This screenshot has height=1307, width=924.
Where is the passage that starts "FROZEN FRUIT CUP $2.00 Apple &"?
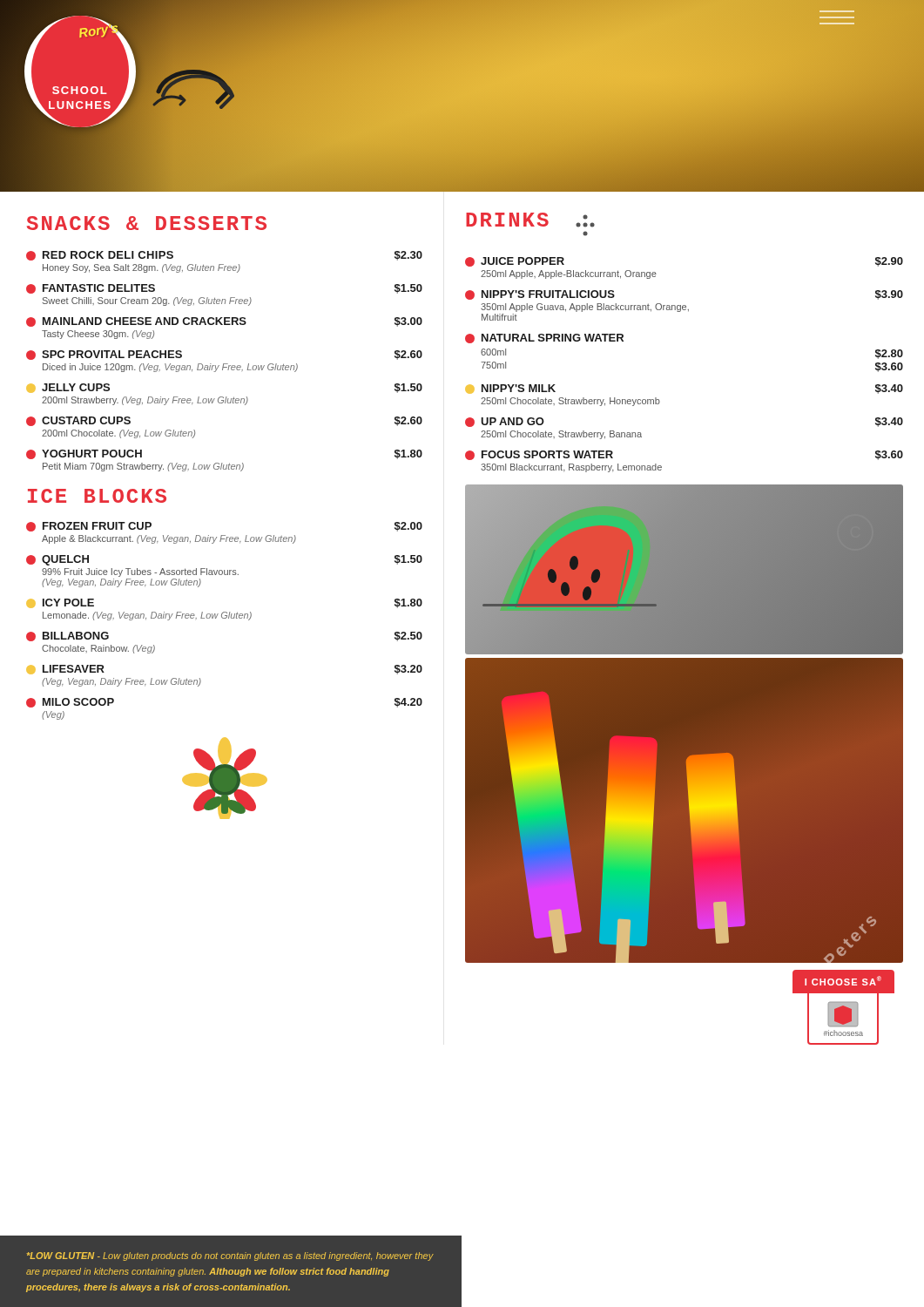click(224, 531)
